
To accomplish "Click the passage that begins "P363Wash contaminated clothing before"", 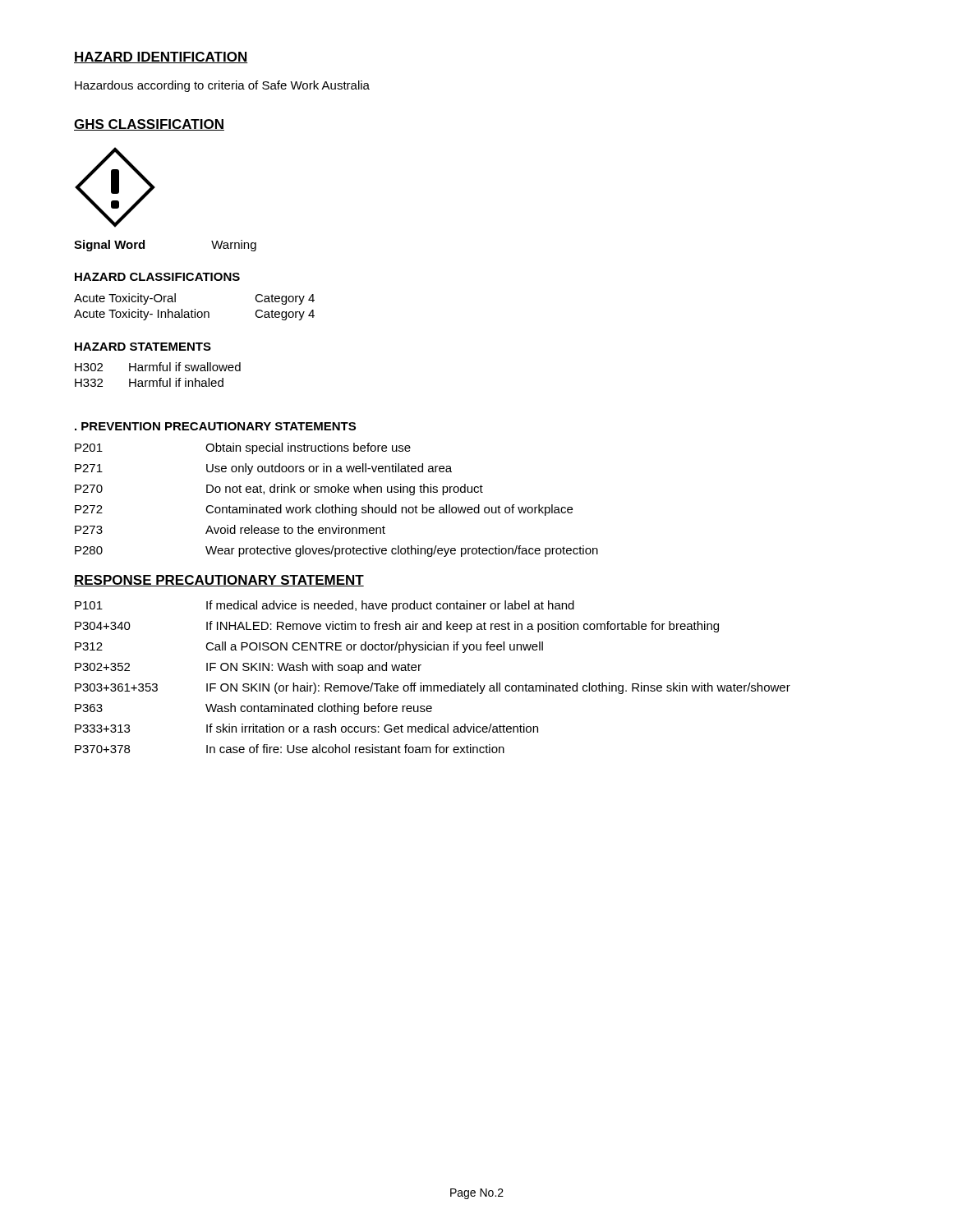I will (253, 709).
